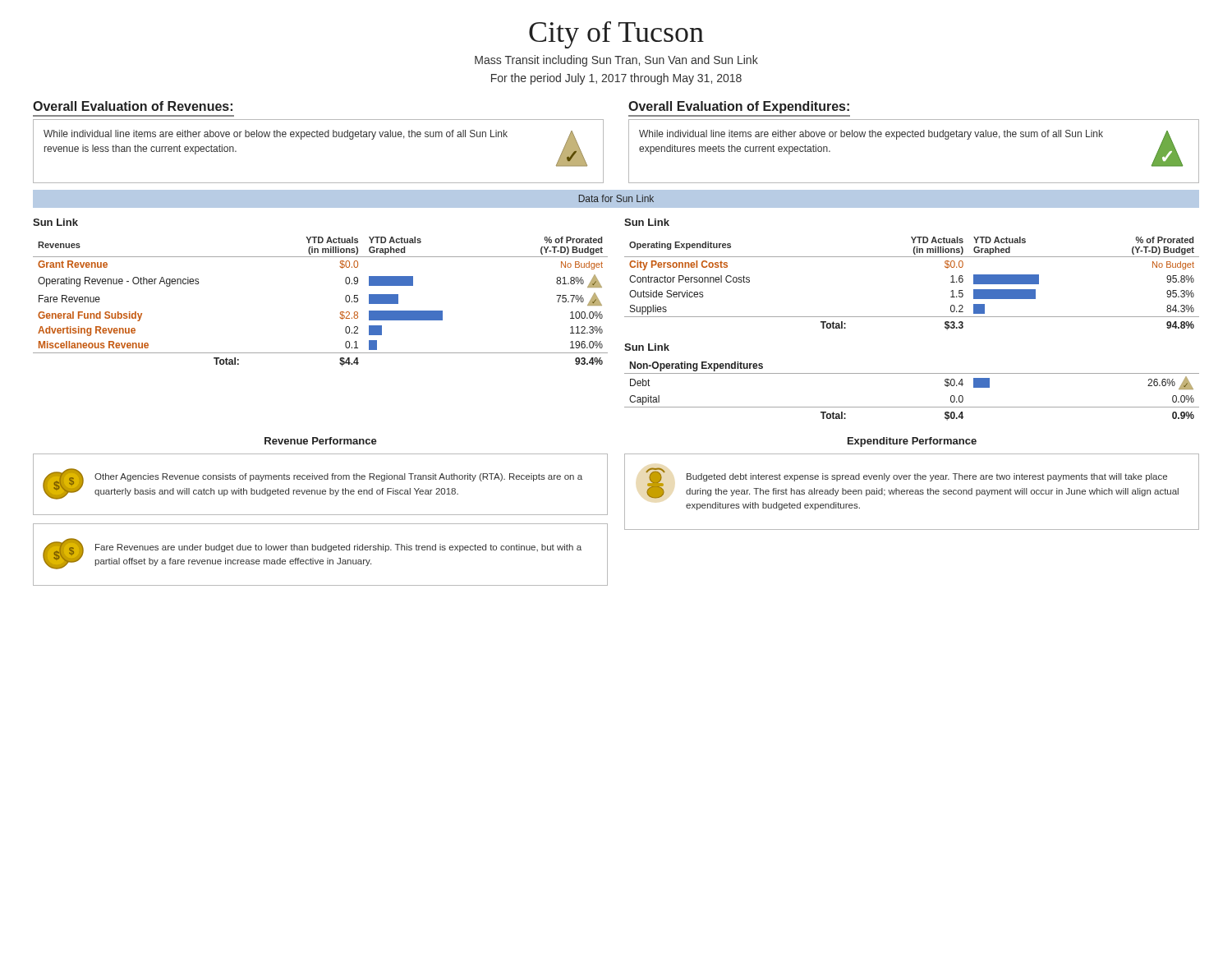Locate the block of text that opens with "$ $ Other"
1232x953 pixels.
click(x=320, y=483)
